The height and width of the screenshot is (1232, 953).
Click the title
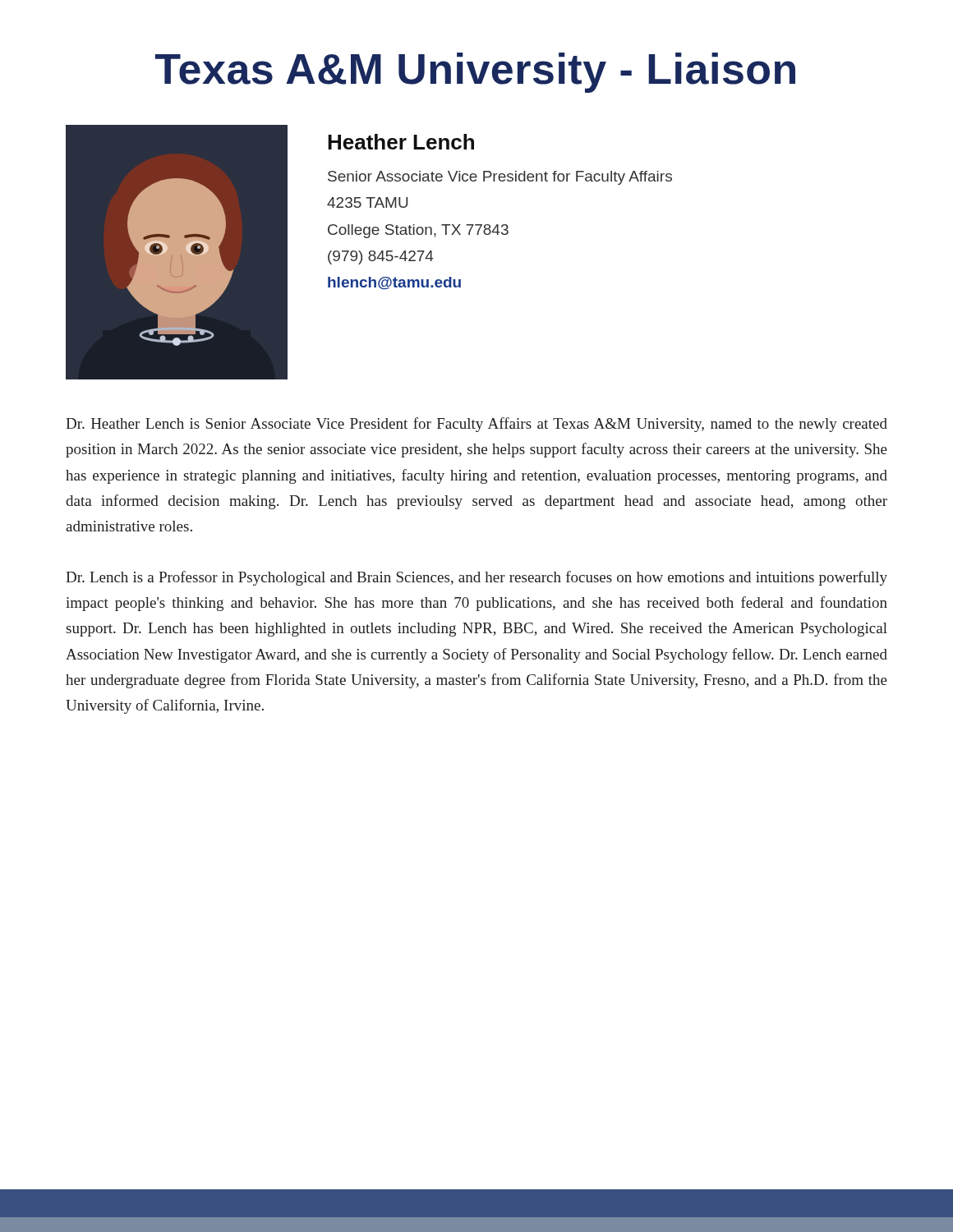point(476,69)
